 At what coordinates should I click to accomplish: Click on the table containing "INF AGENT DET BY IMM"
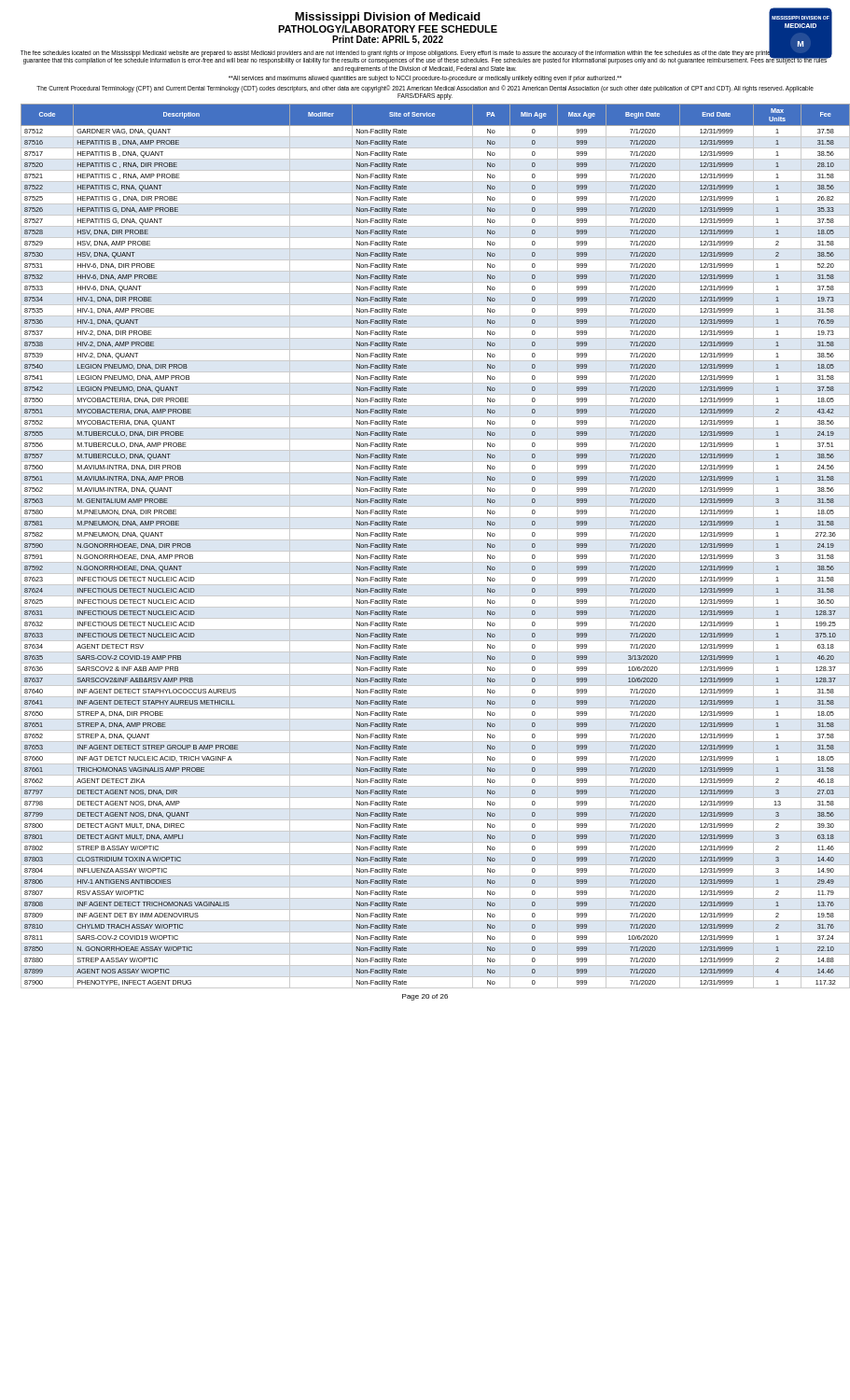tap(425, 546)
